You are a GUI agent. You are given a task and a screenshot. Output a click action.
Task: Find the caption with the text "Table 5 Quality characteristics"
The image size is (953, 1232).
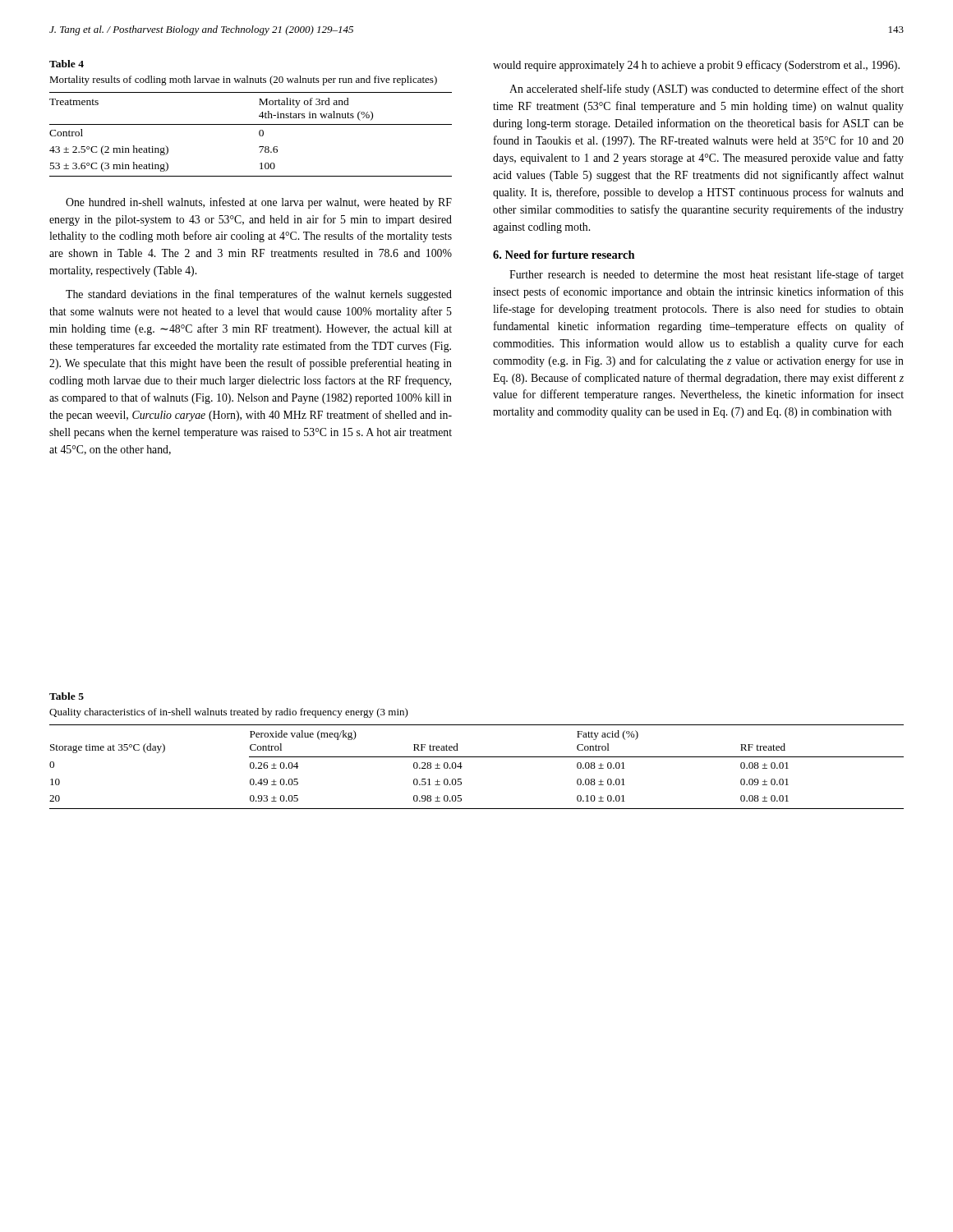[x=67, y=696]
